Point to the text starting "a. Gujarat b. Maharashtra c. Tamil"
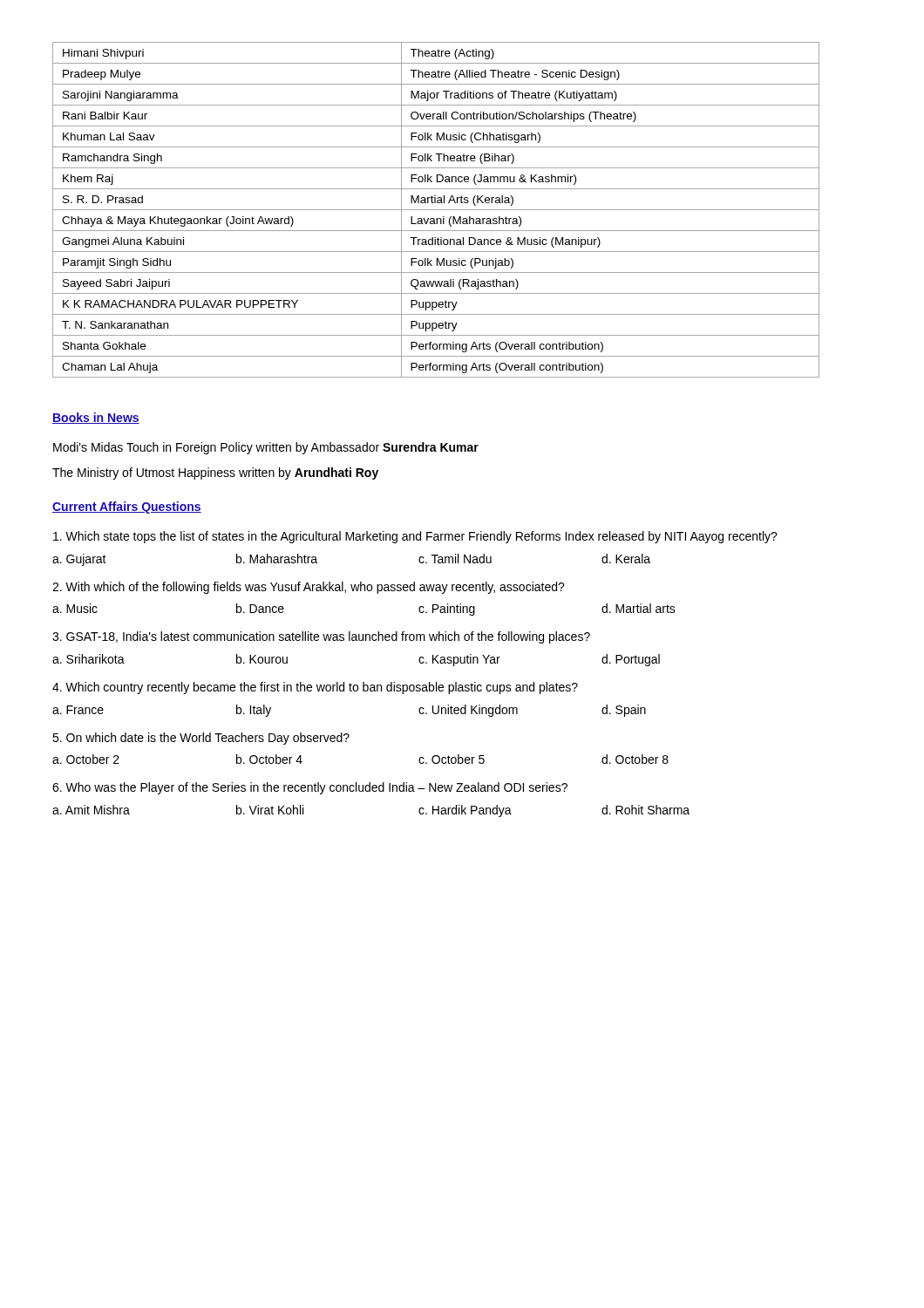Image resolution: width=924 pixels, height=1308 pixels. 418,559
